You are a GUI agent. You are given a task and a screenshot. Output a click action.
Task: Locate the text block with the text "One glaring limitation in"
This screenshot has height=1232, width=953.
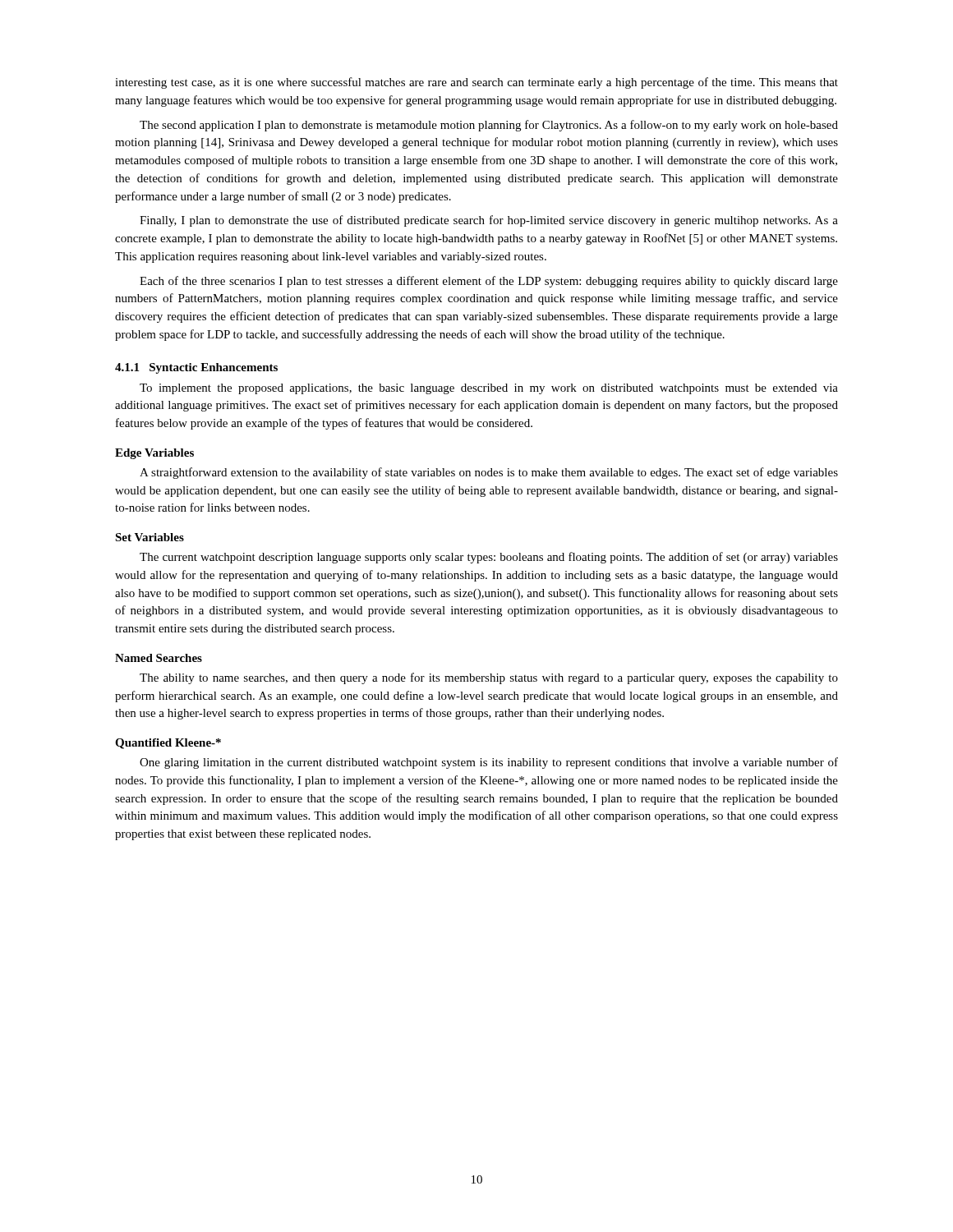tap(476, 799)
